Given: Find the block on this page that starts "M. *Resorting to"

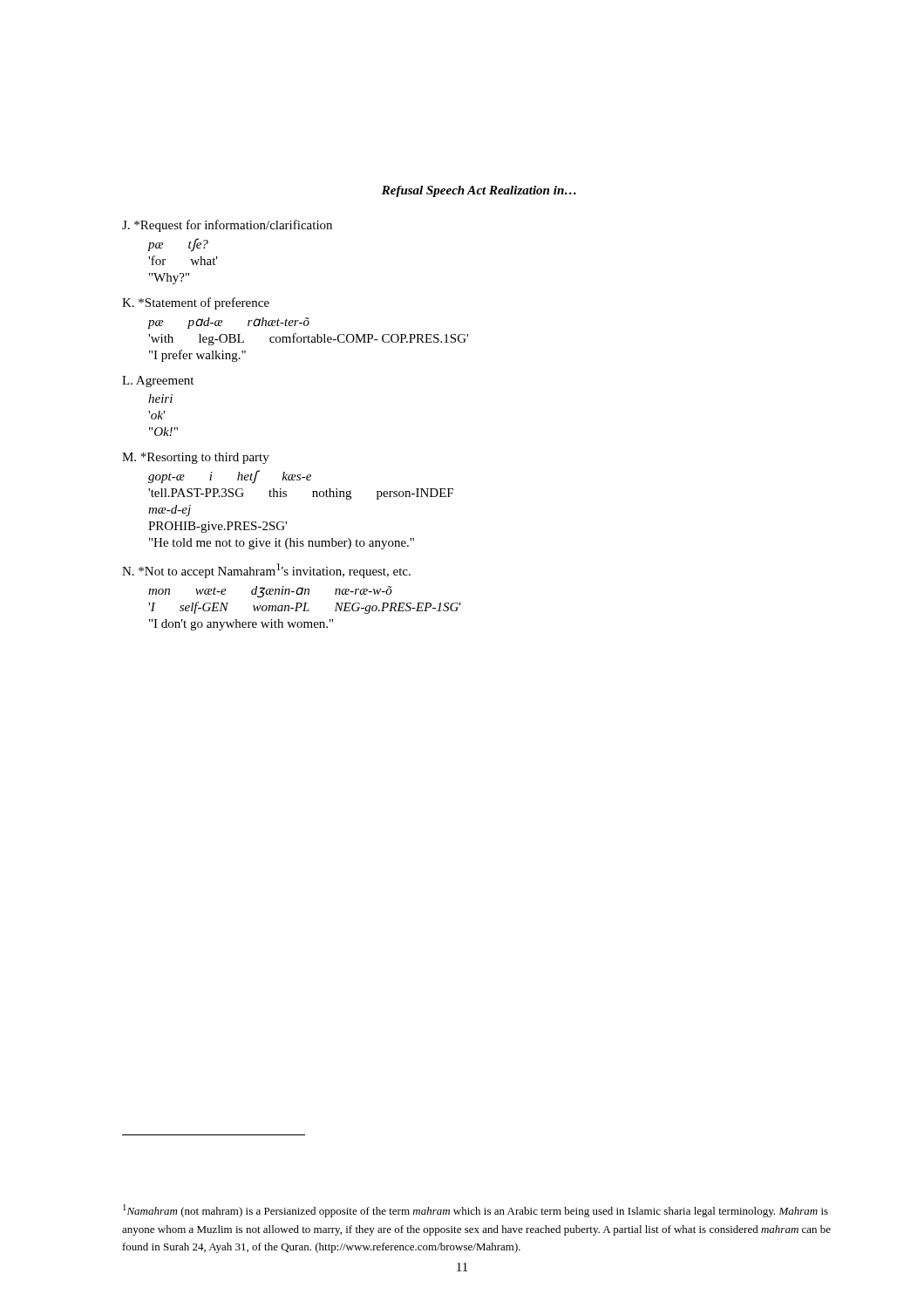Looking at the screenshot, I should coord(196,458).
